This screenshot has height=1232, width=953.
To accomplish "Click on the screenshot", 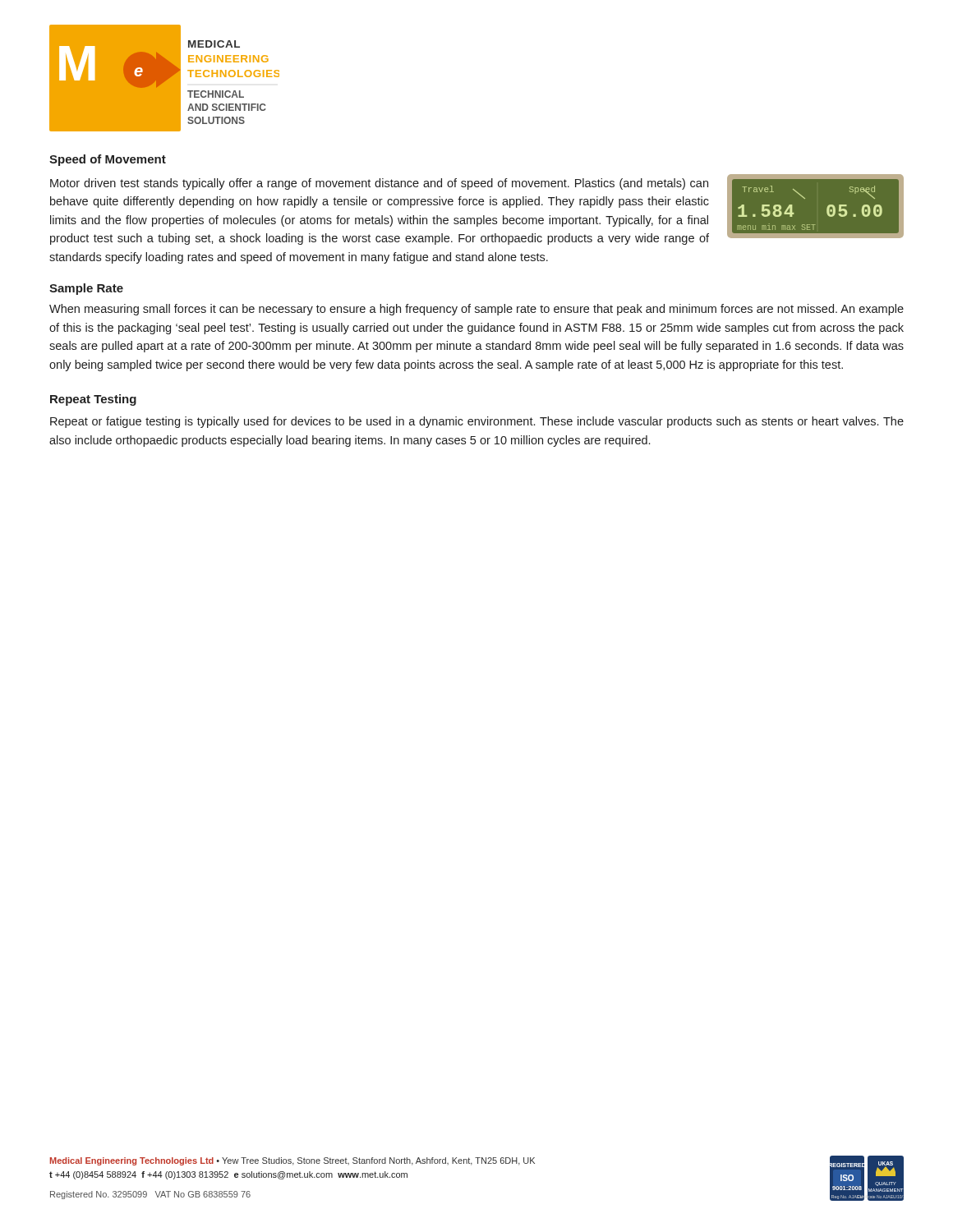I will pyautogui.click(x=815, y=209).
